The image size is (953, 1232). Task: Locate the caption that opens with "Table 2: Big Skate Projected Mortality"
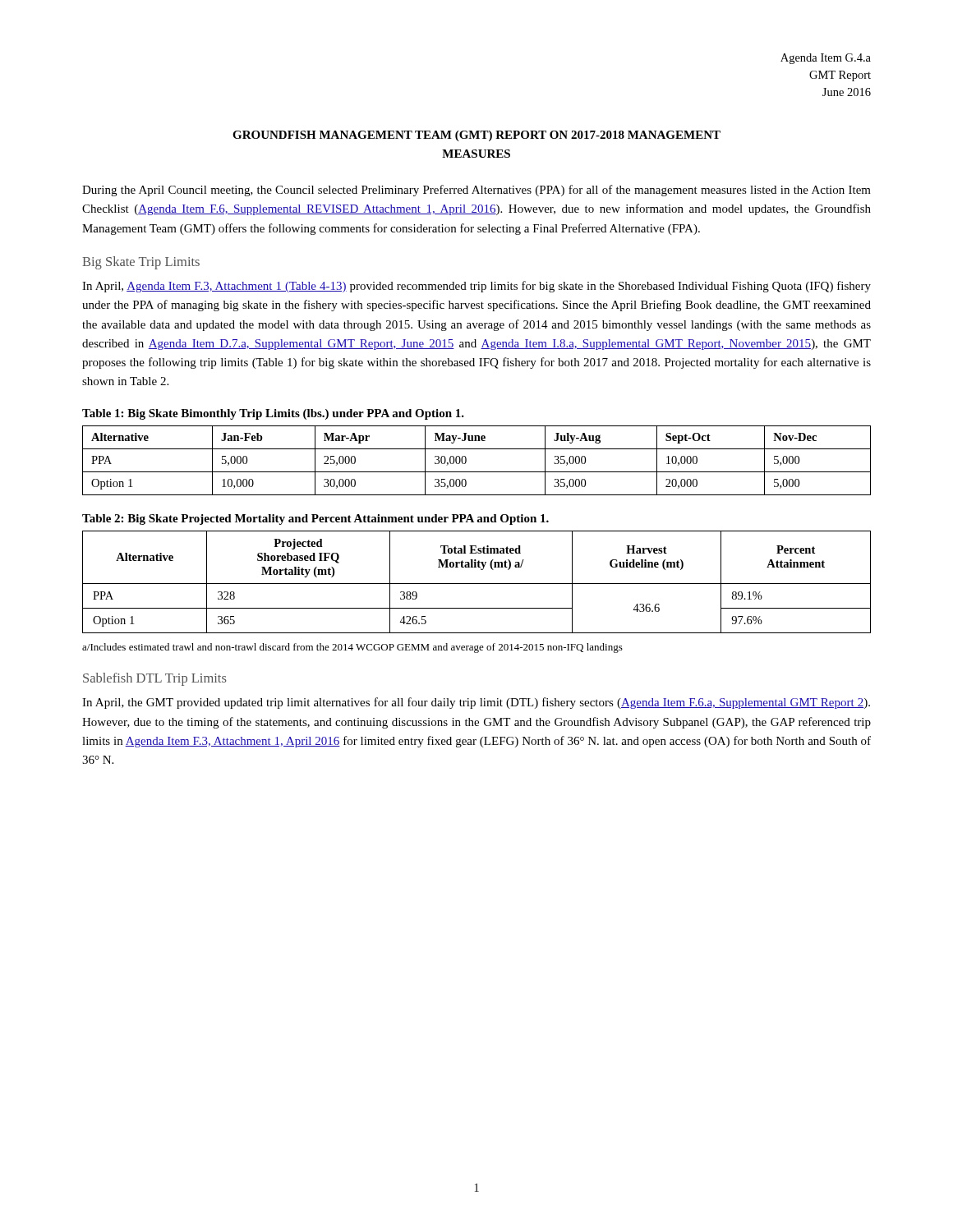[316, 518]
